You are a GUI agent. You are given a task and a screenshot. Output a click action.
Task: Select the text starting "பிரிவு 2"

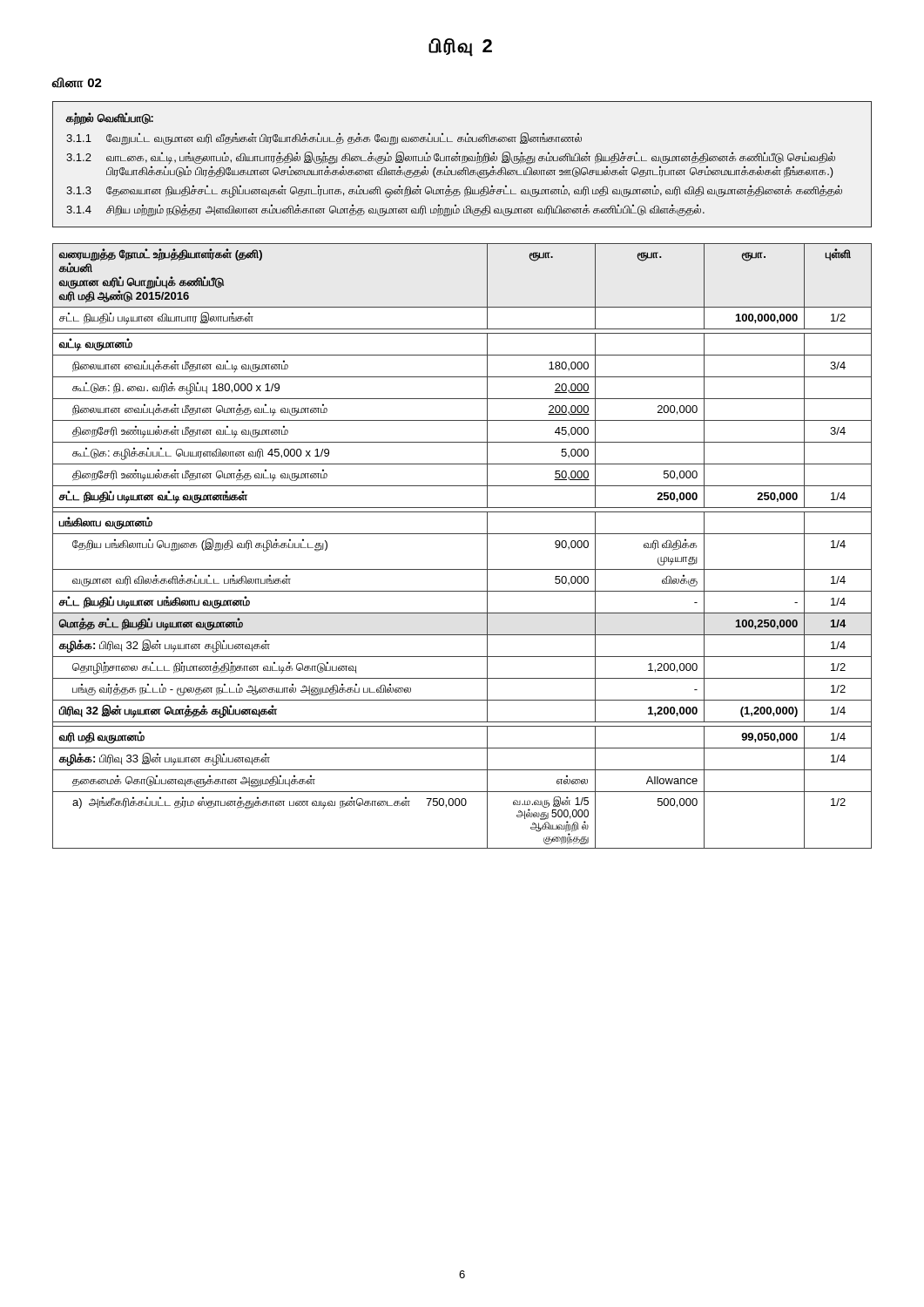point(462,46)
